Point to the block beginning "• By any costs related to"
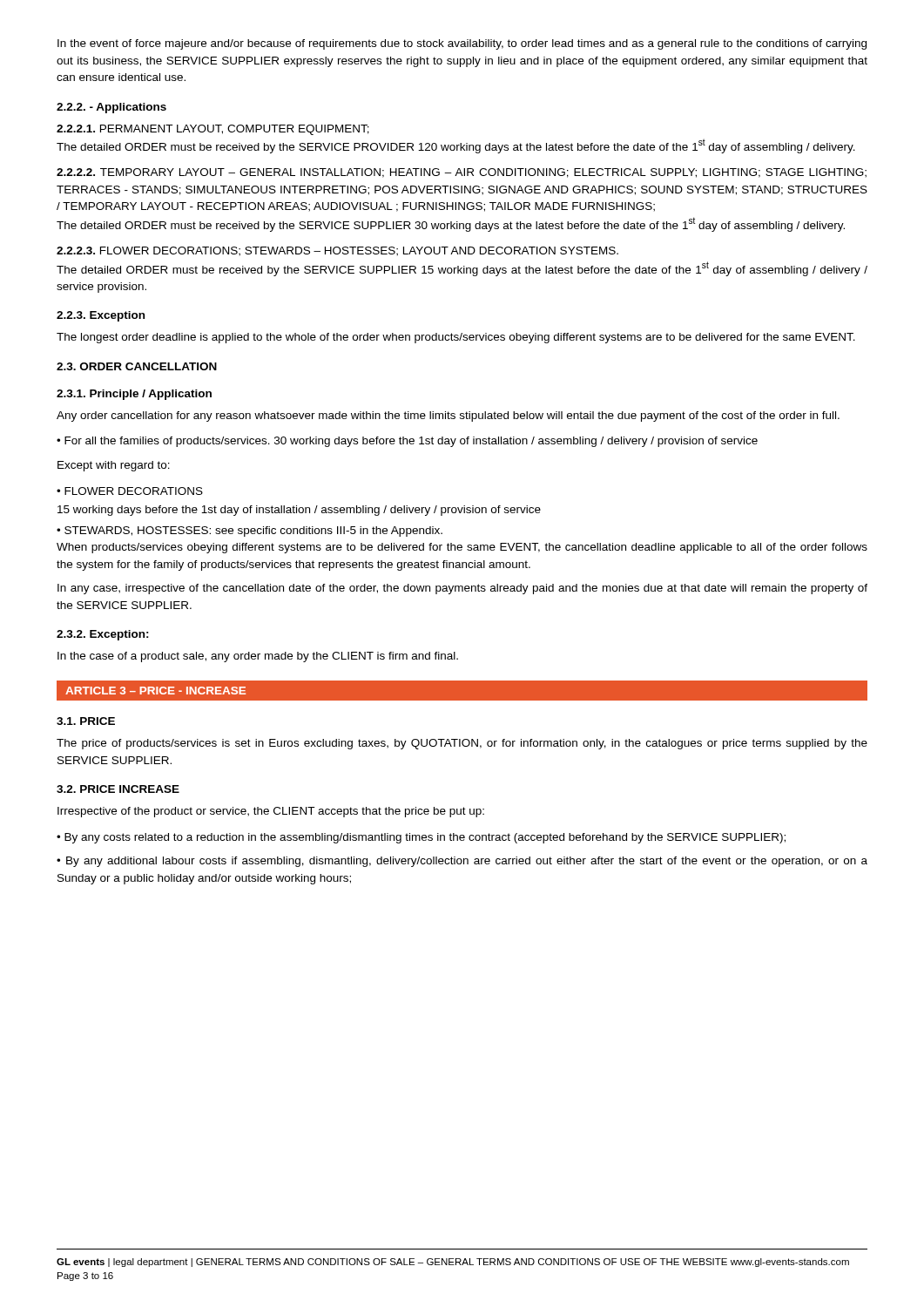The width and height of the screenshot is (924, 1307). tap(422, 837)
